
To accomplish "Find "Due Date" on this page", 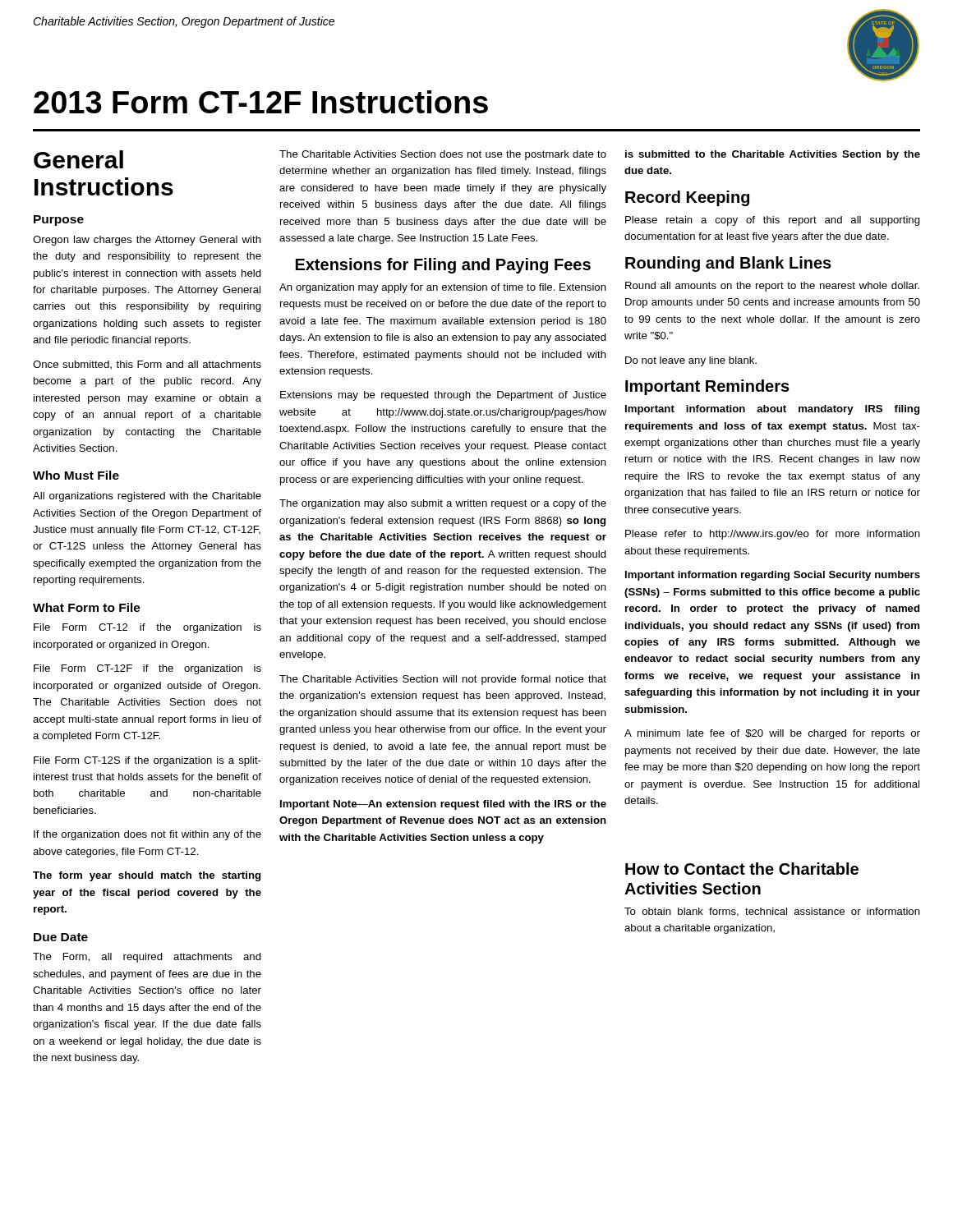I will click(60, 936).
